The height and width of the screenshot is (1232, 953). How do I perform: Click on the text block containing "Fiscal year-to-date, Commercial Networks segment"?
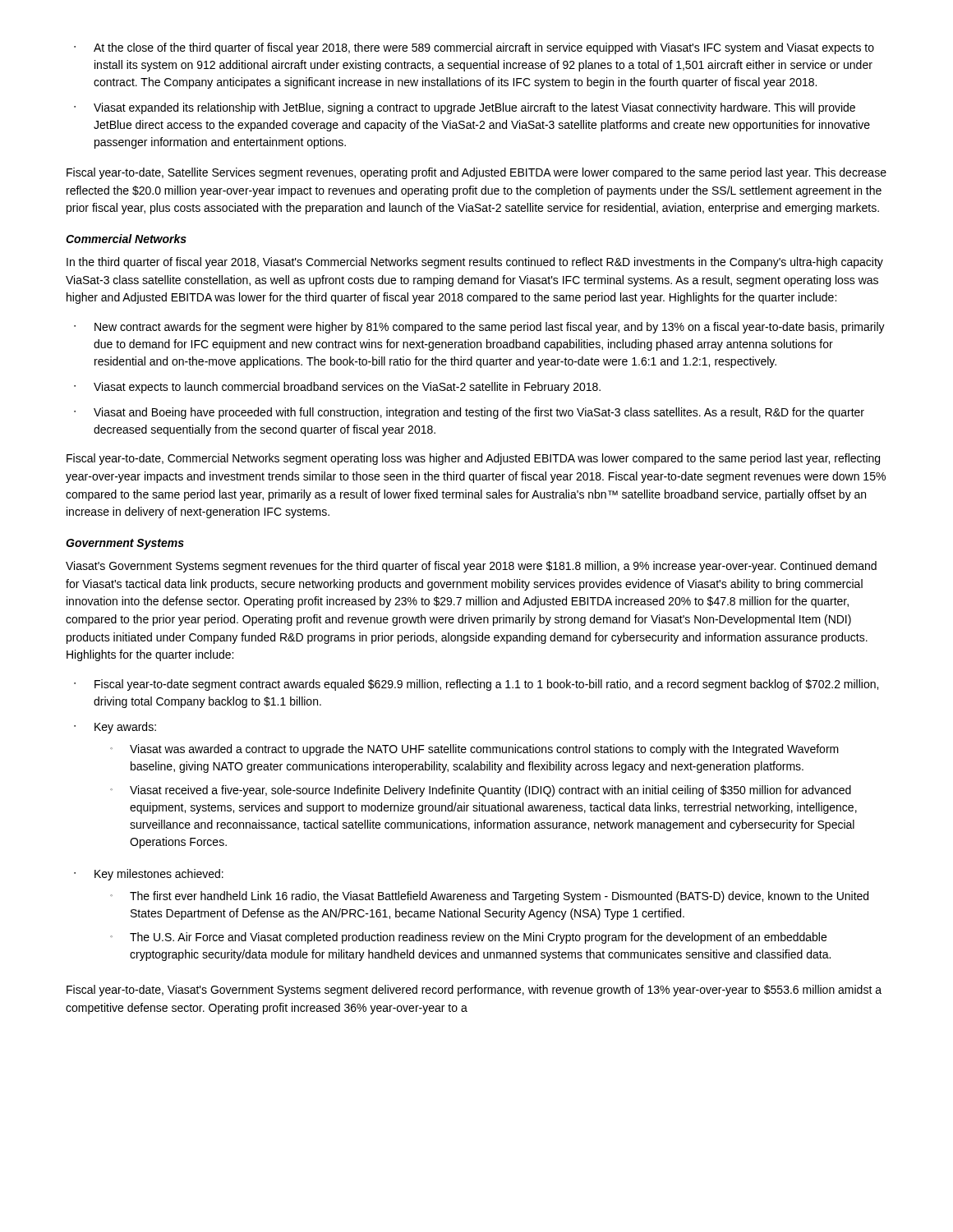click(476, 485)
